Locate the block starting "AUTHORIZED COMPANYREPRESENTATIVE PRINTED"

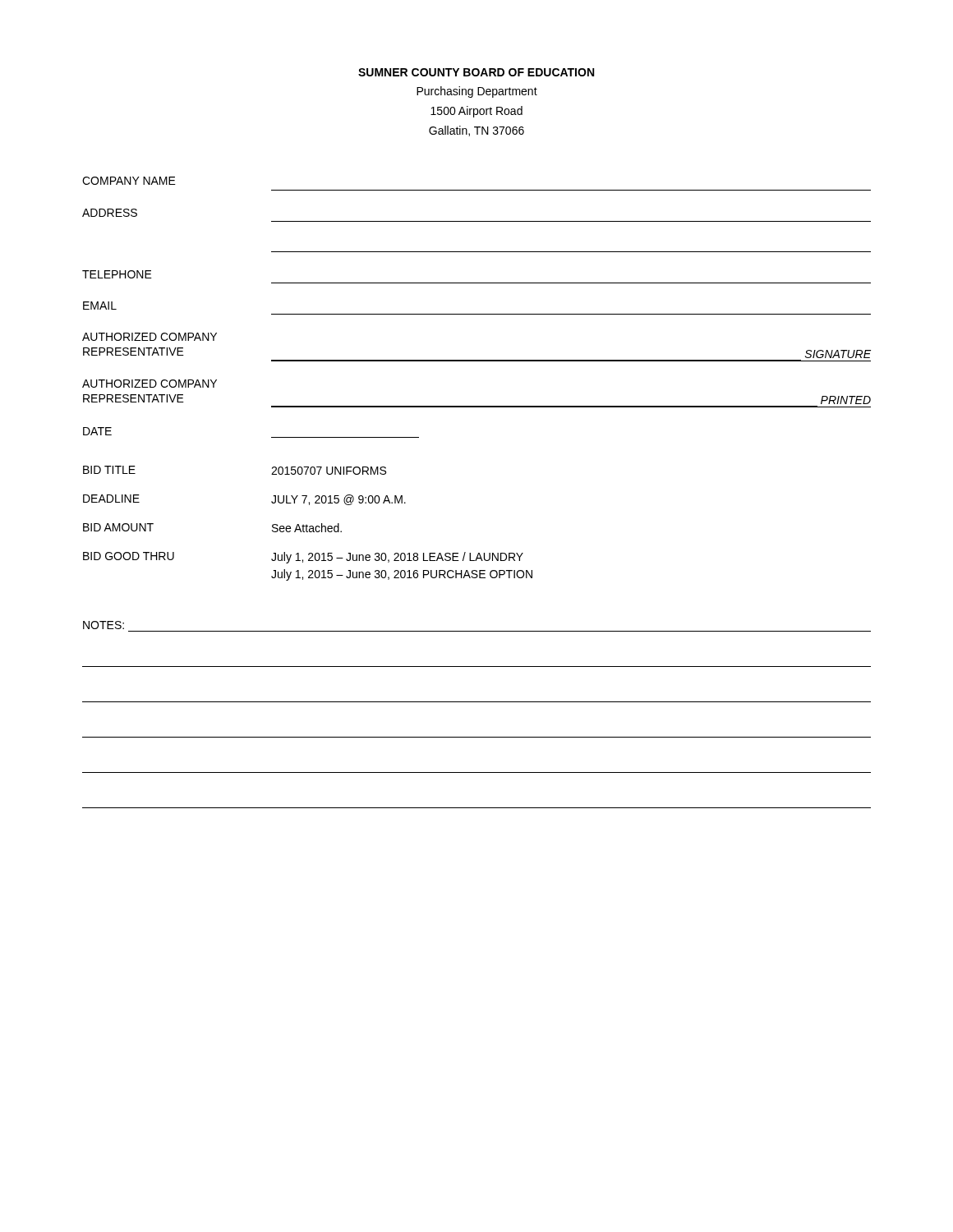[150, 384]
